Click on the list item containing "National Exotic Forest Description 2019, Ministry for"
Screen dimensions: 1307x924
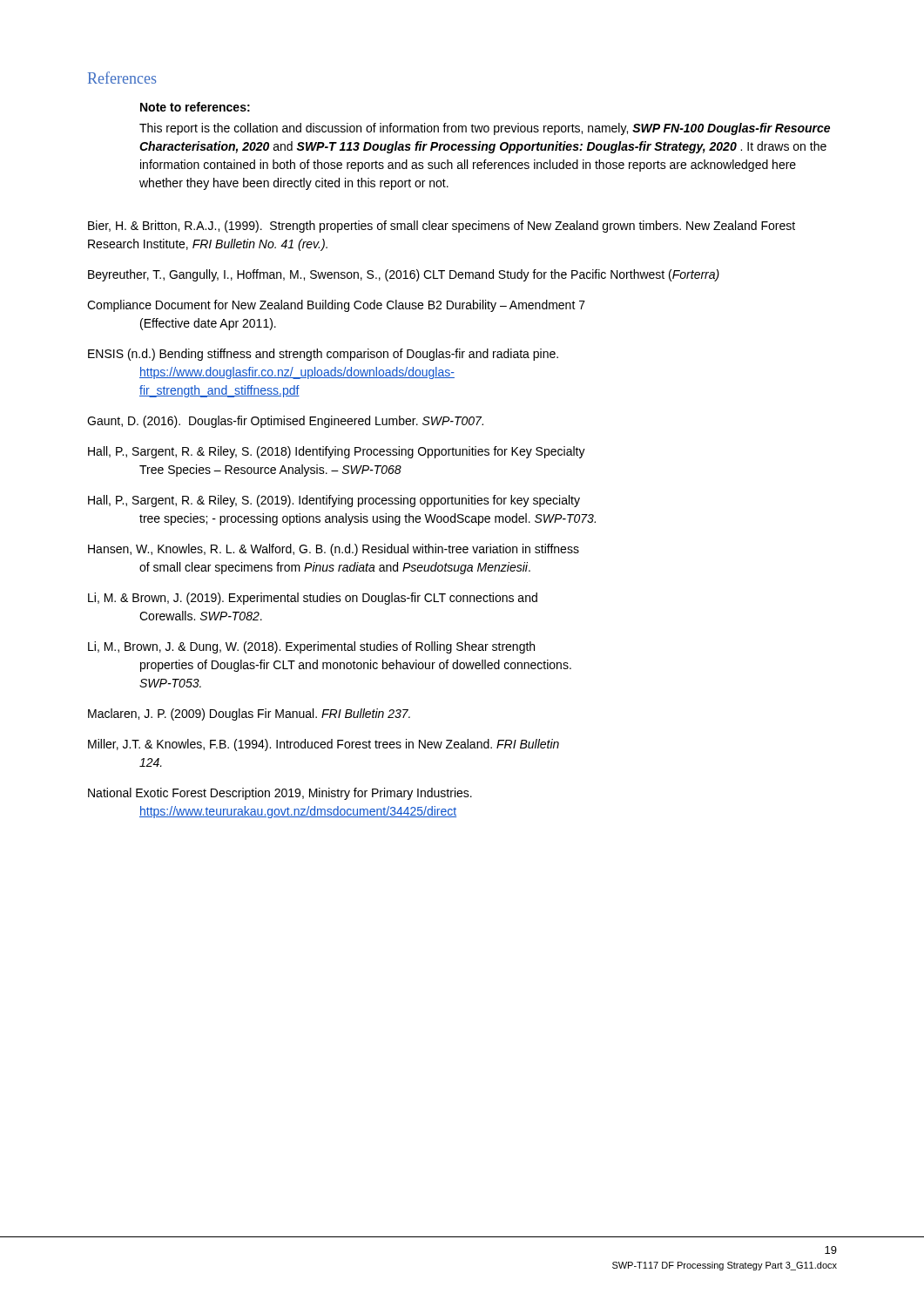pos(280,803)
